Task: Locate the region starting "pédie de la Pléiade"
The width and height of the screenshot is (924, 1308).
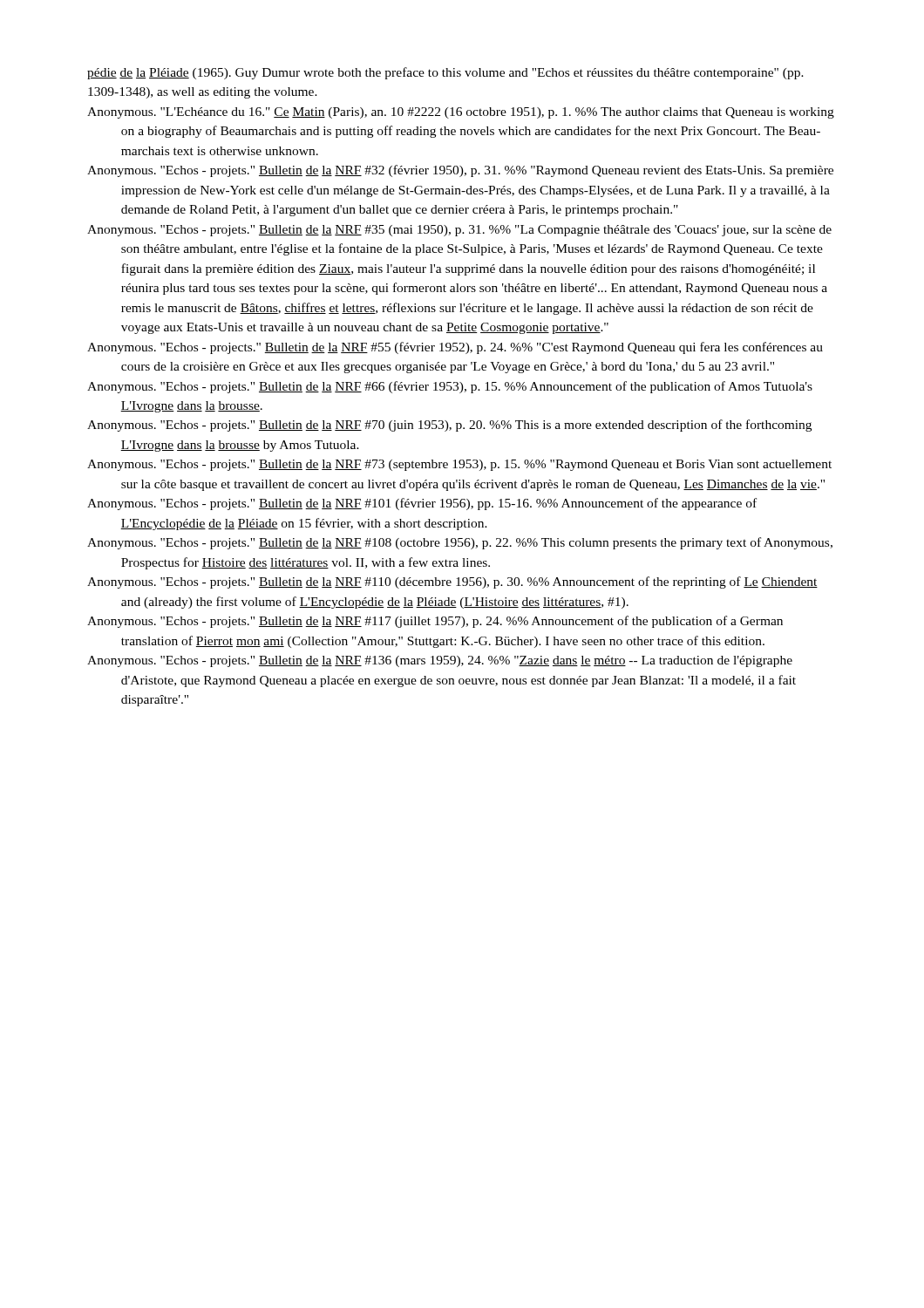Action: pos(446,82)
